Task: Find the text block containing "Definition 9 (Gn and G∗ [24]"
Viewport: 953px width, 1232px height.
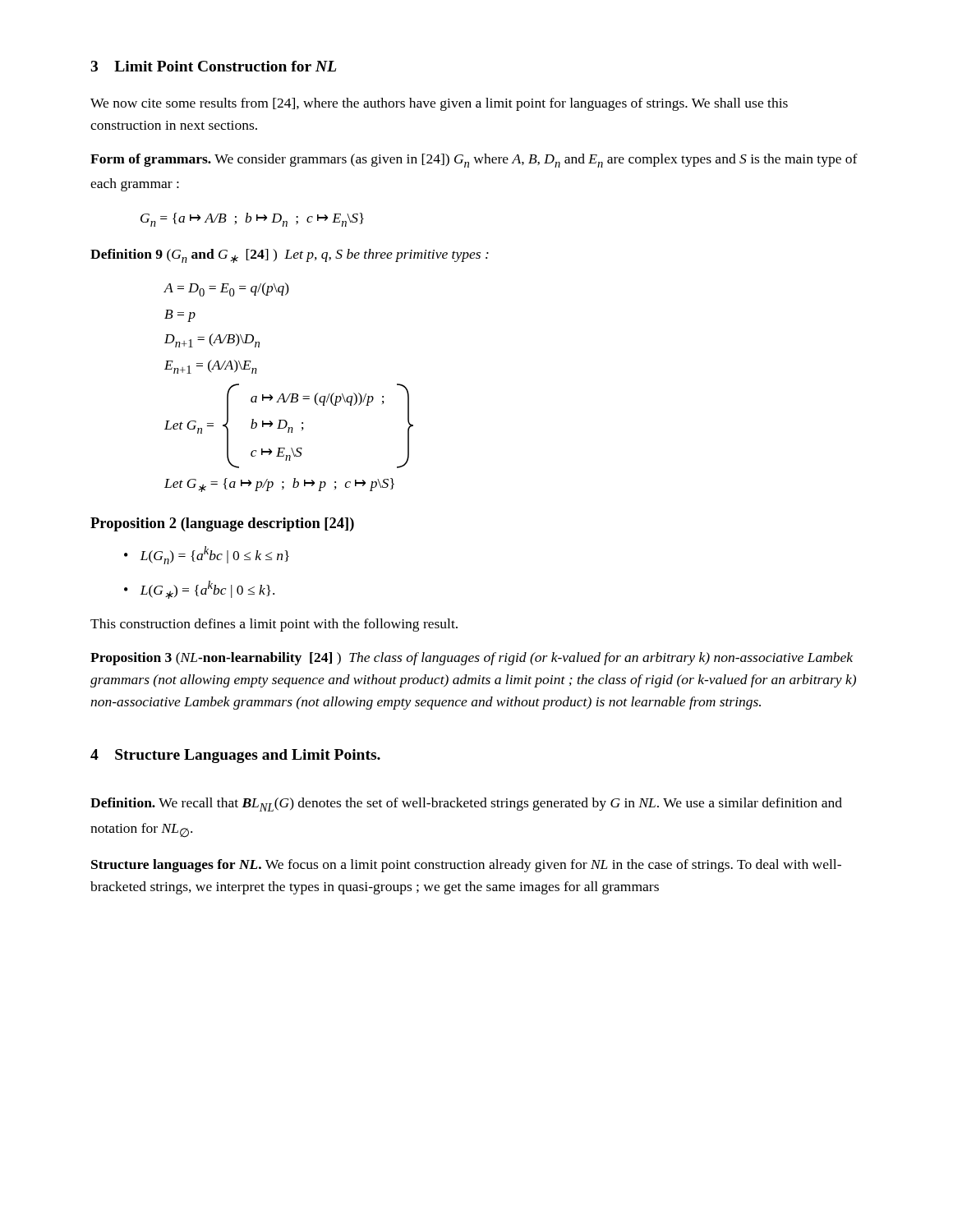Action: (x=290, y=255)
